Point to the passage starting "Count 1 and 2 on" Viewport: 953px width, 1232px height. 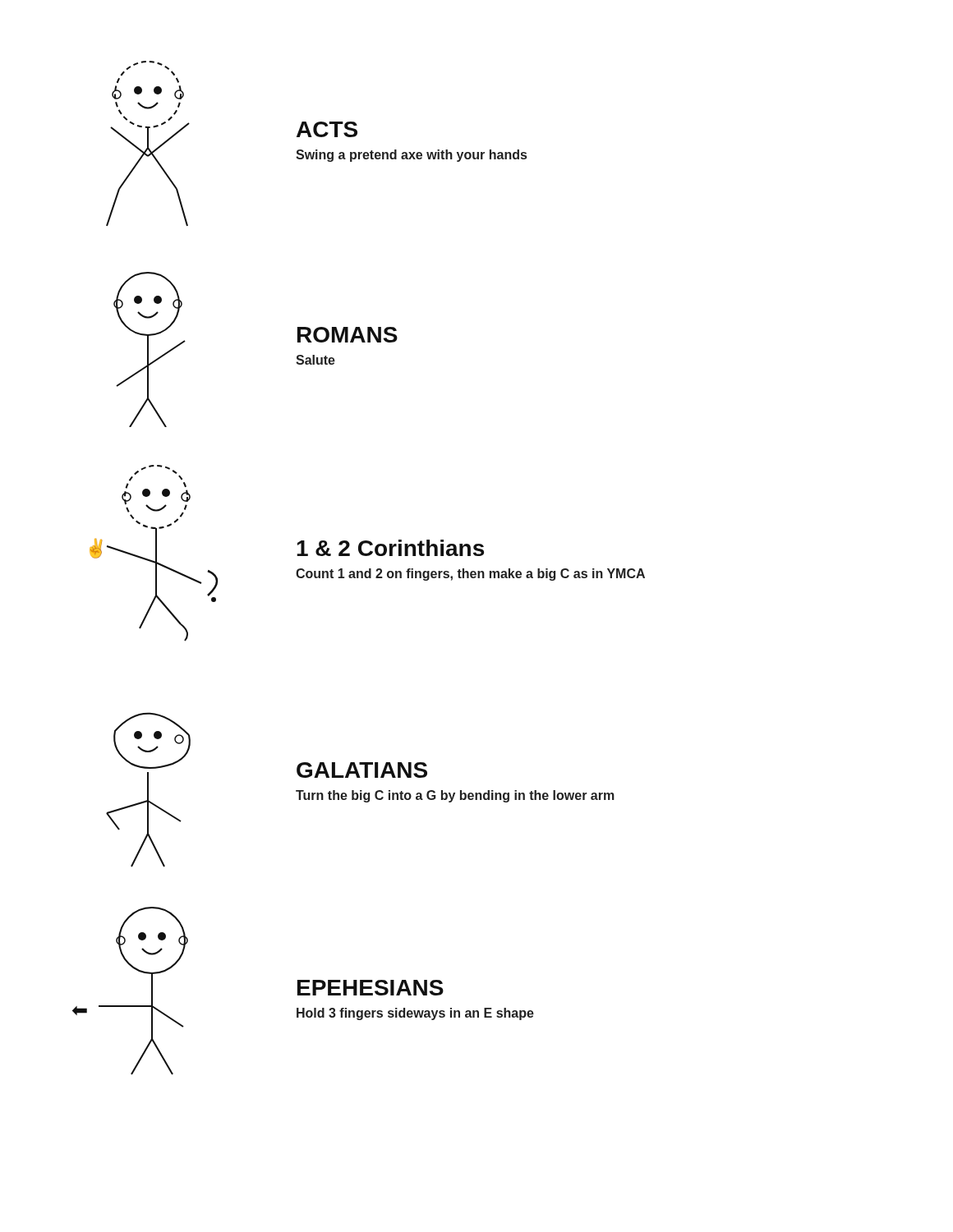(x=471, y=574)
